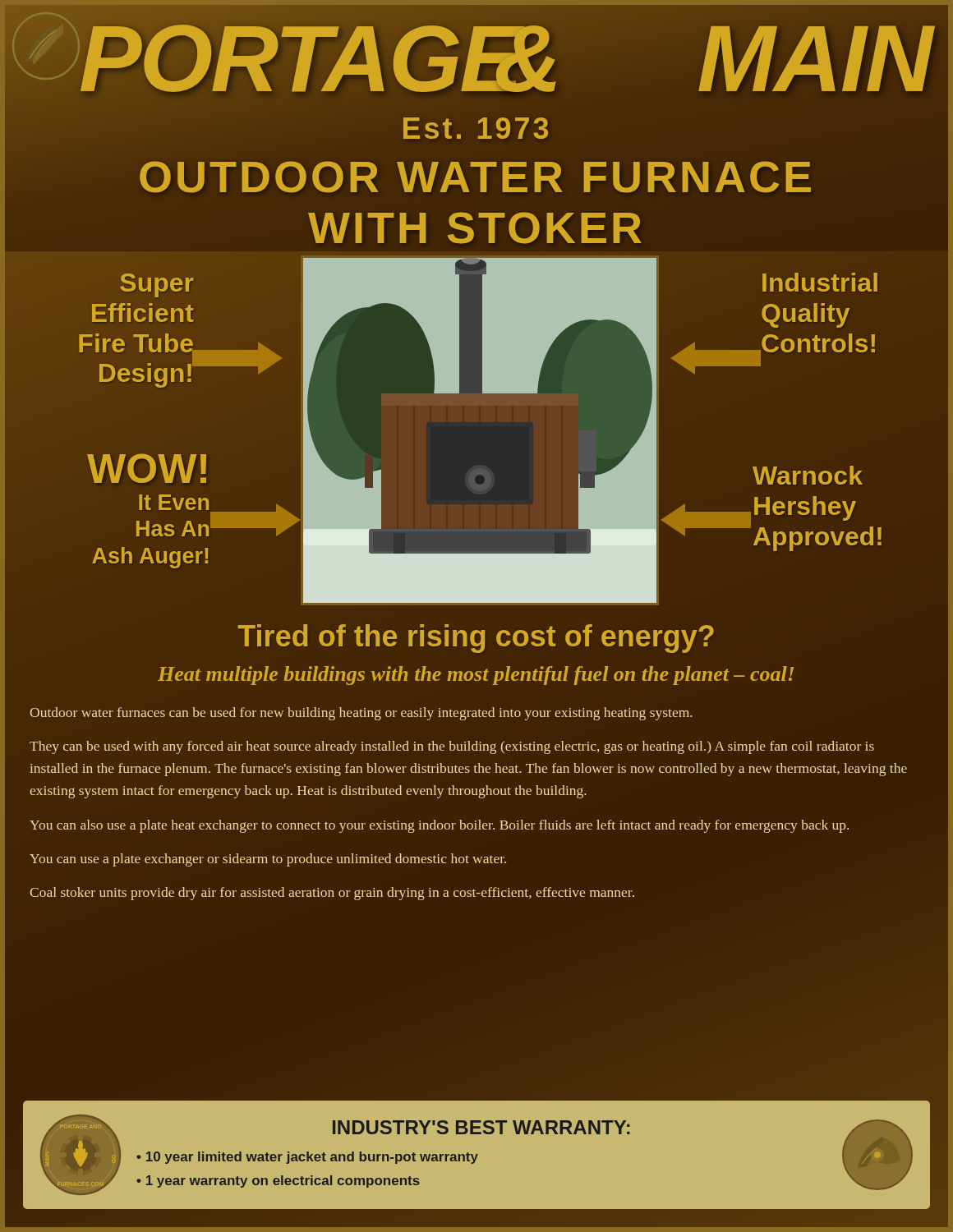Image resolution: width=953 pixels, height=1232 pixels.
Task: Click on the text block that reads "PORTAGE AND FURNACES.COM MAIN"
Action: [476, 1155]
